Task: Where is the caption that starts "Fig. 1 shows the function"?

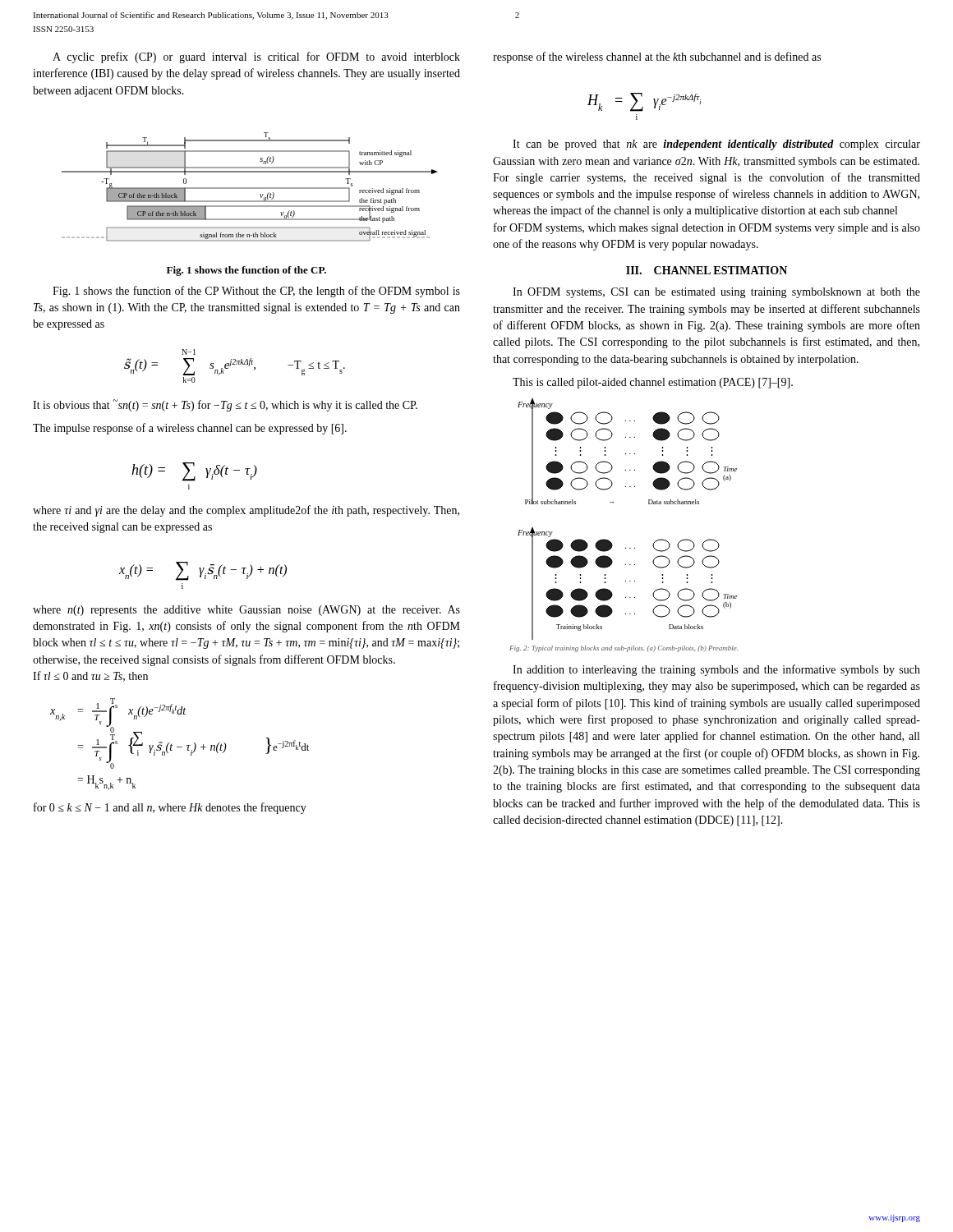Action: 246,270
